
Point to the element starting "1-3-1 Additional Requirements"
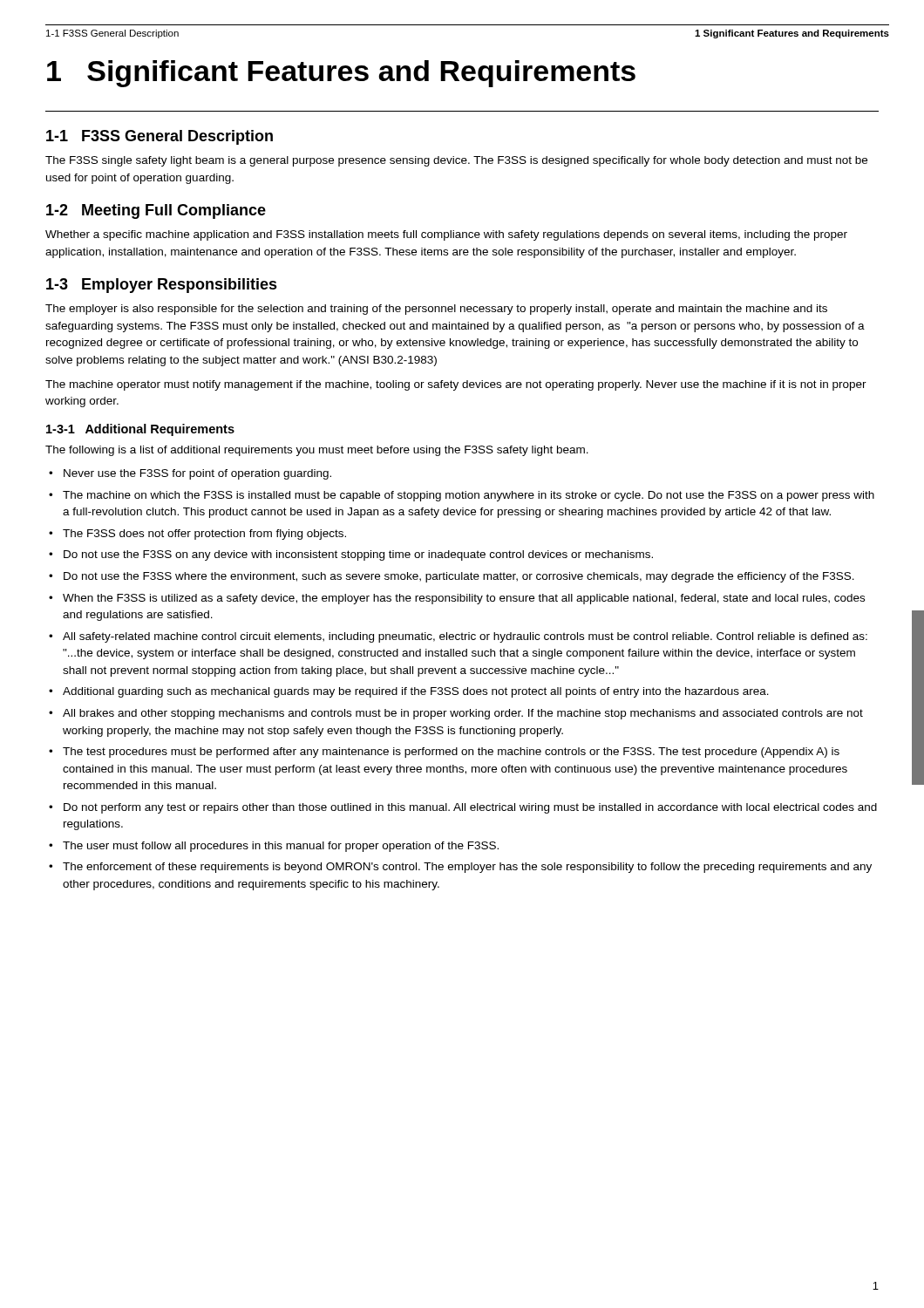click(140, 430)
